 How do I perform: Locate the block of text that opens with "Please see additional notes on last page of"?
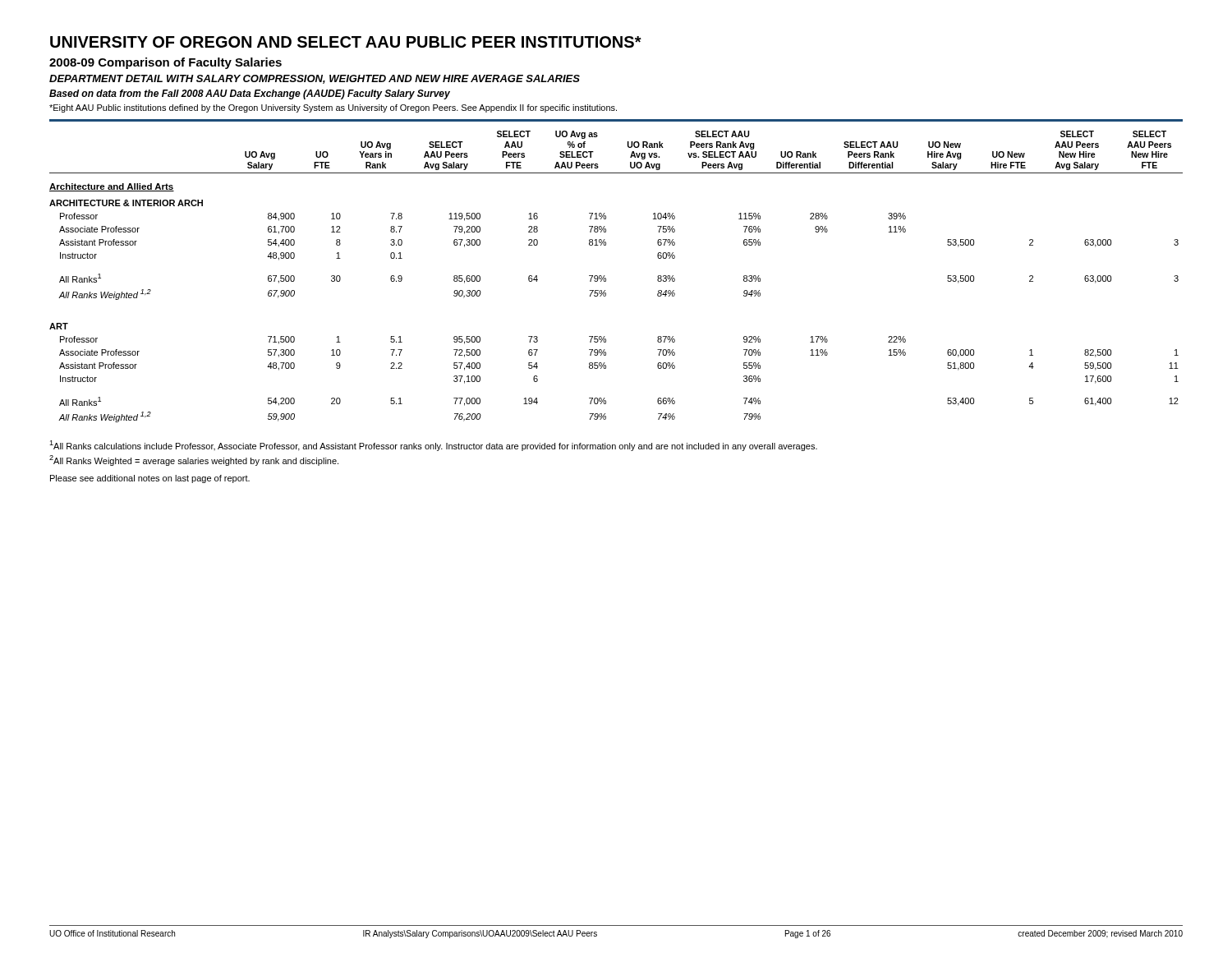150,478
